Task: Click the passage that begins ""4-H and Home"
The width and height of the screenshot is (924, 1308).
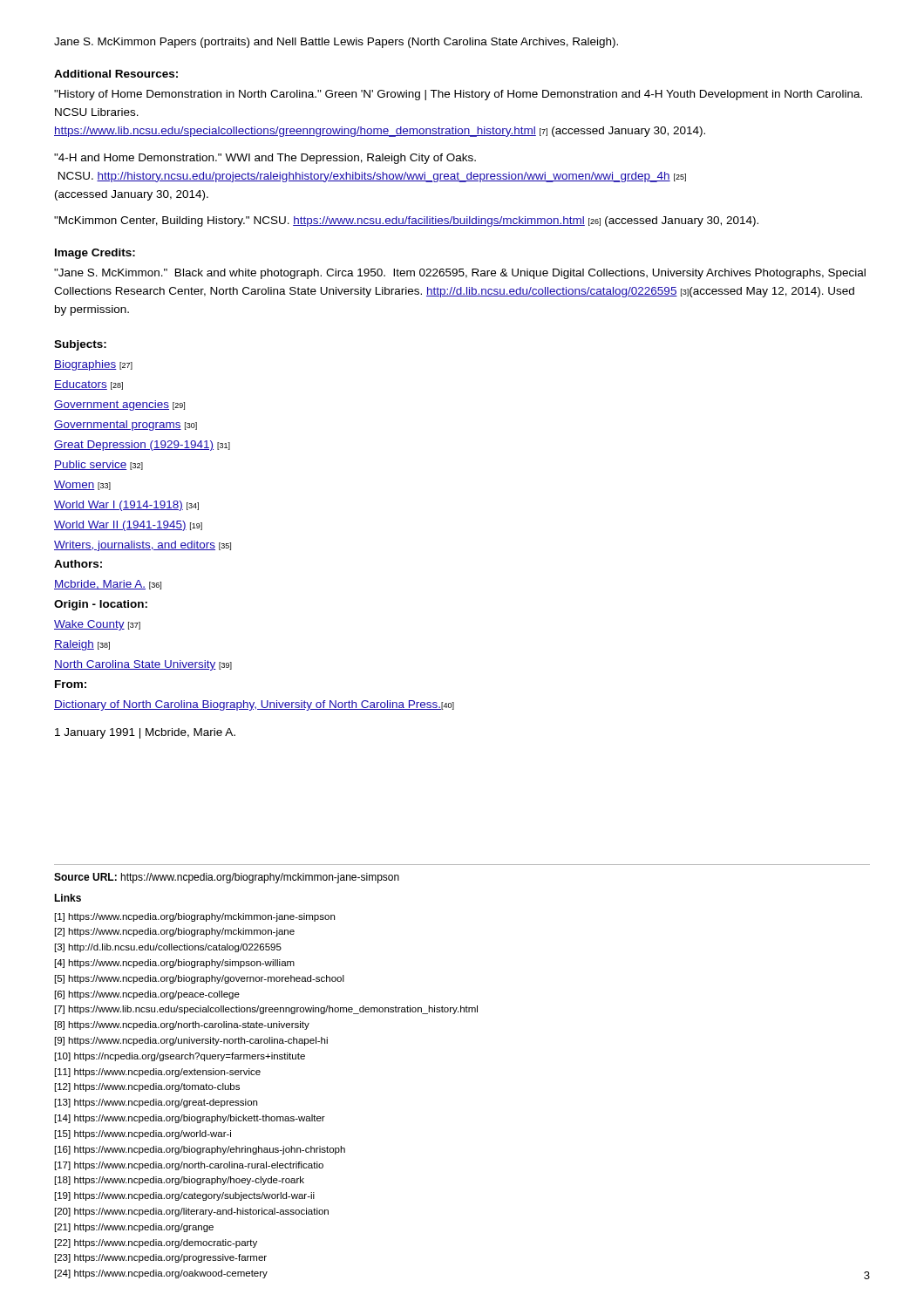Action: coord(370,175)
